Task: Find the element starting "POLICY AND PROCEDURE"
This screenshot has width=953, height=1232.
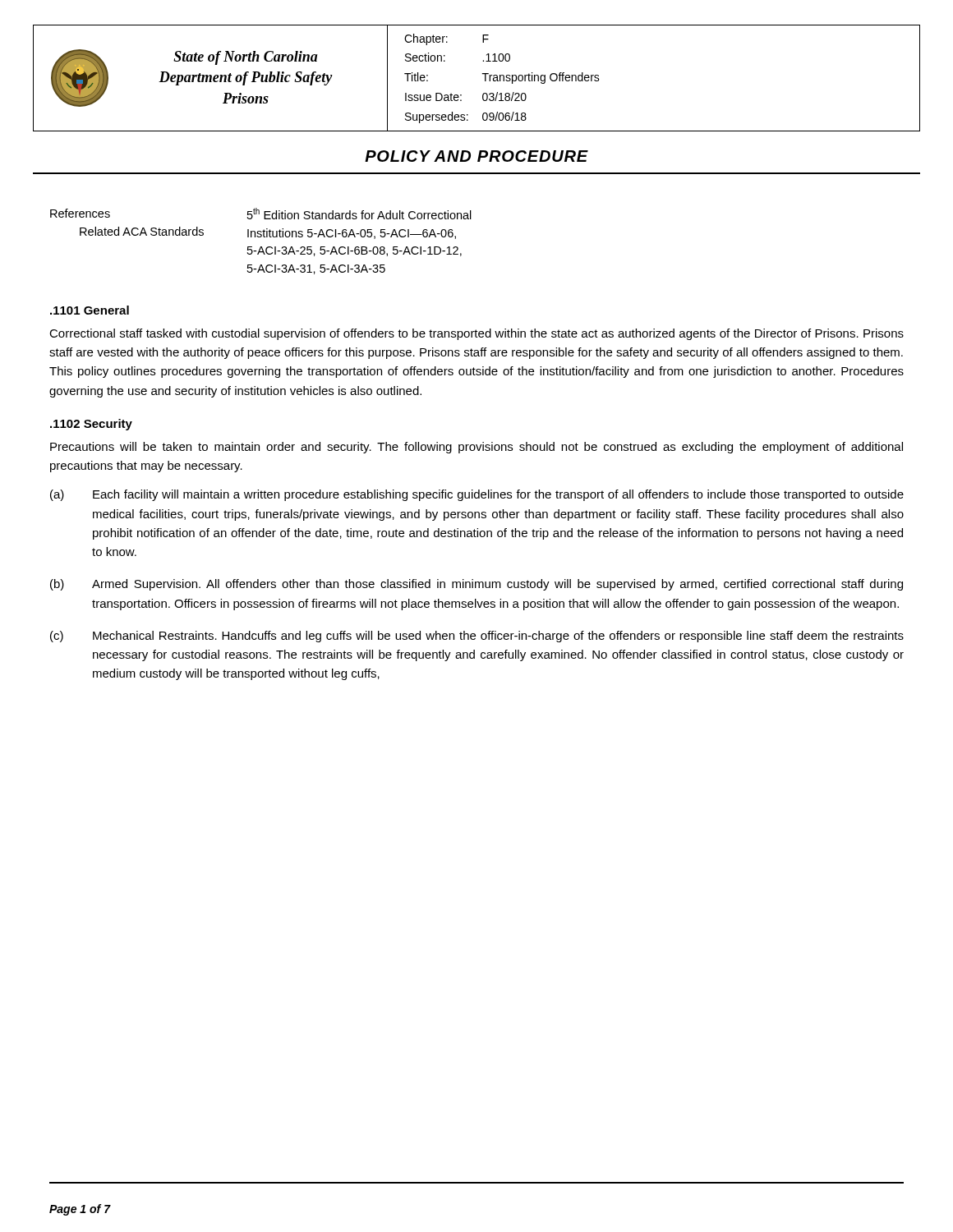Action: 476,156
